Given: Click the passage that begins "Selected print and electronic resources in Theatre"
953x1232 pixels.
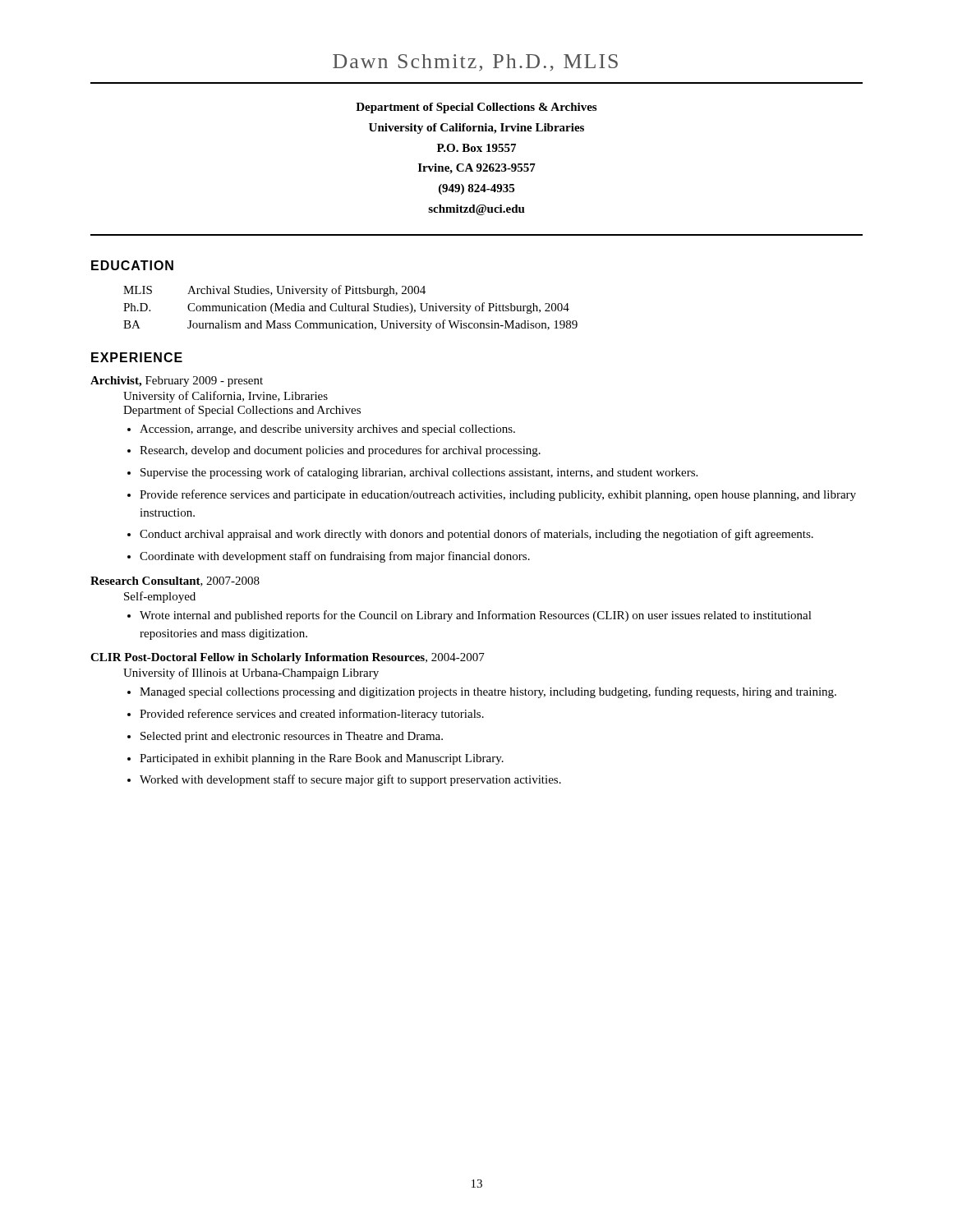Looking at the screenshot, I should coord(292,736).
